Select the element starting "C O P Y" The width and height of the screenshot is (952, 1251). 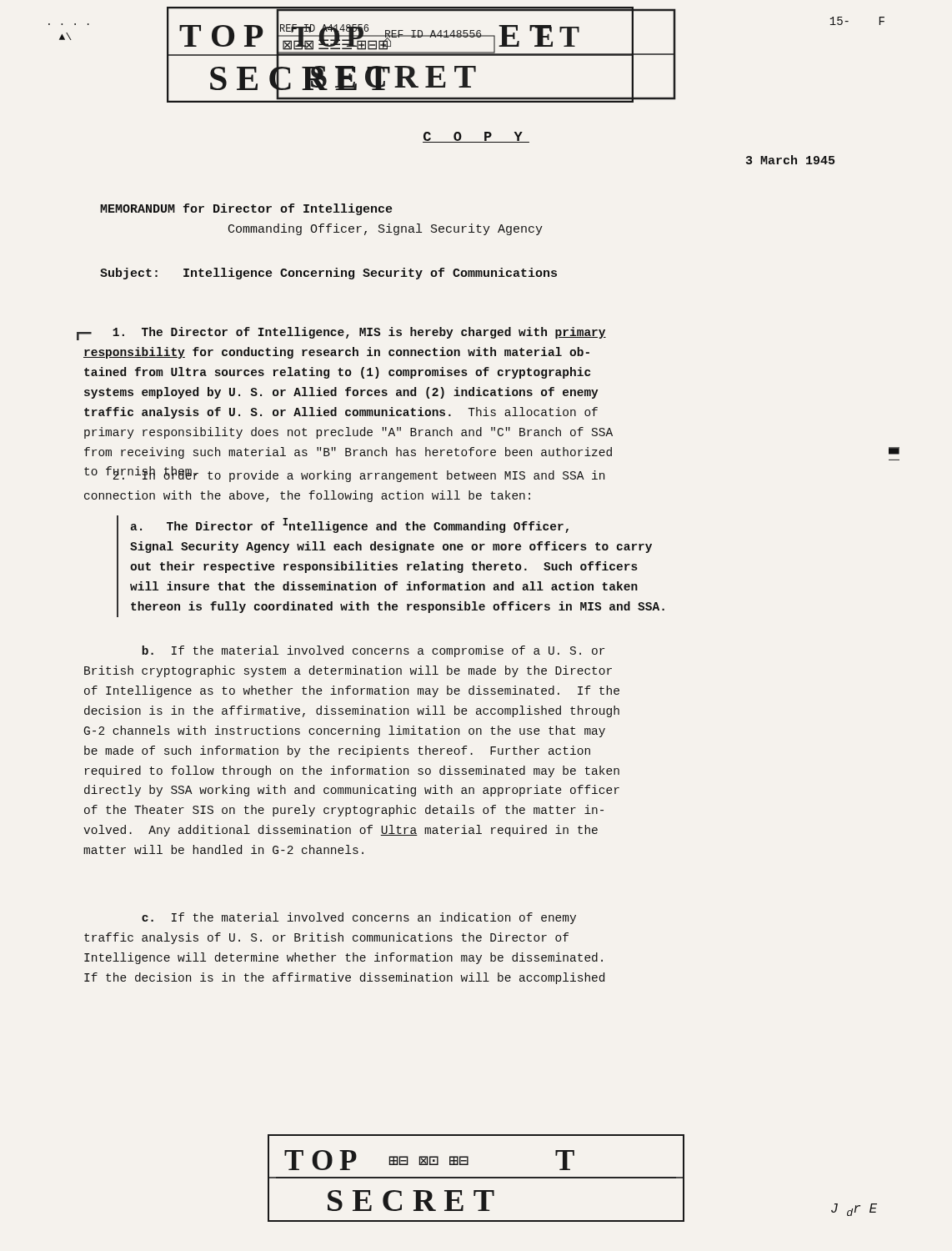point(476,137)
